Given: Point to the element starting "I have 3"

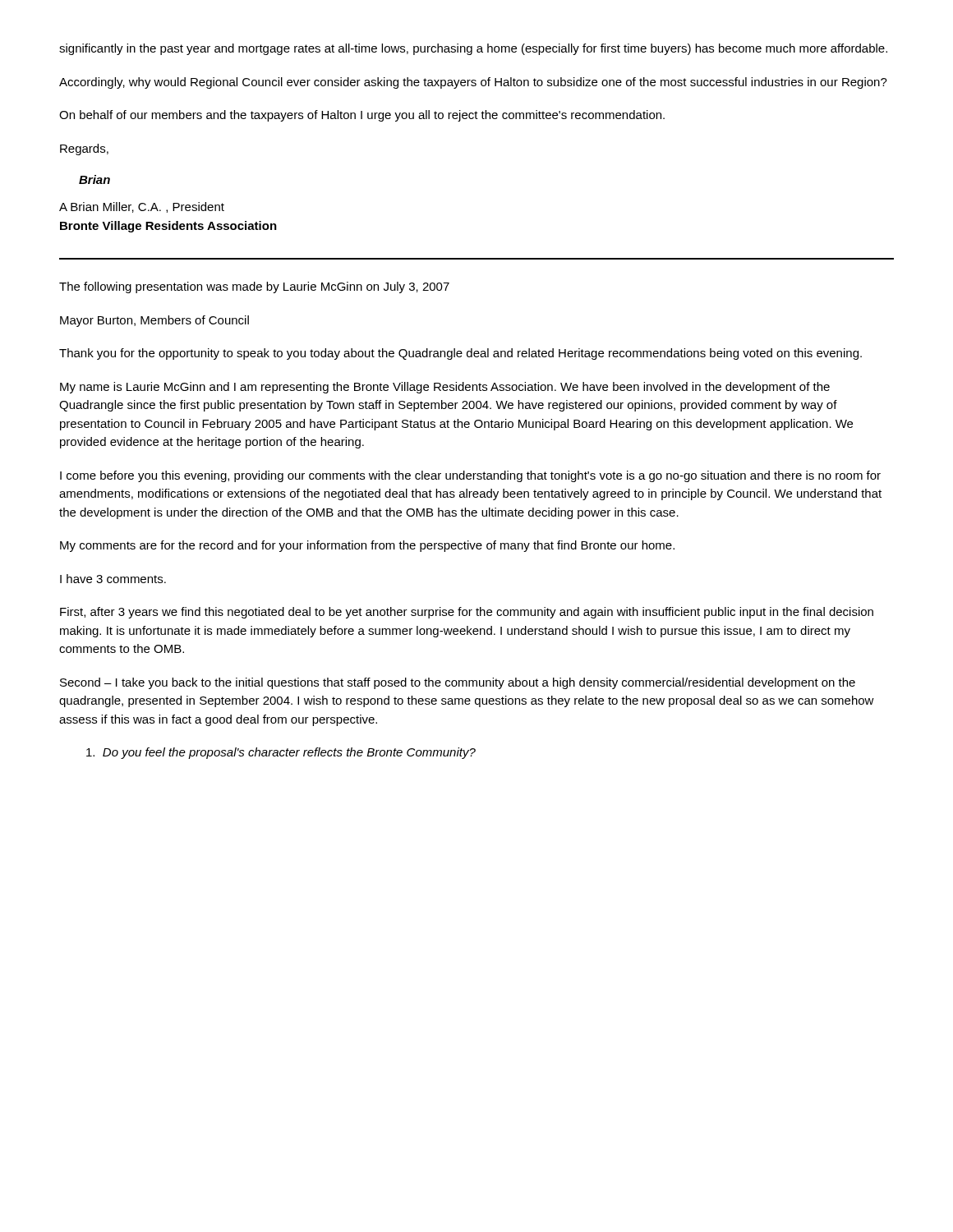Looking at the screenshot, I should coord(113,578).
